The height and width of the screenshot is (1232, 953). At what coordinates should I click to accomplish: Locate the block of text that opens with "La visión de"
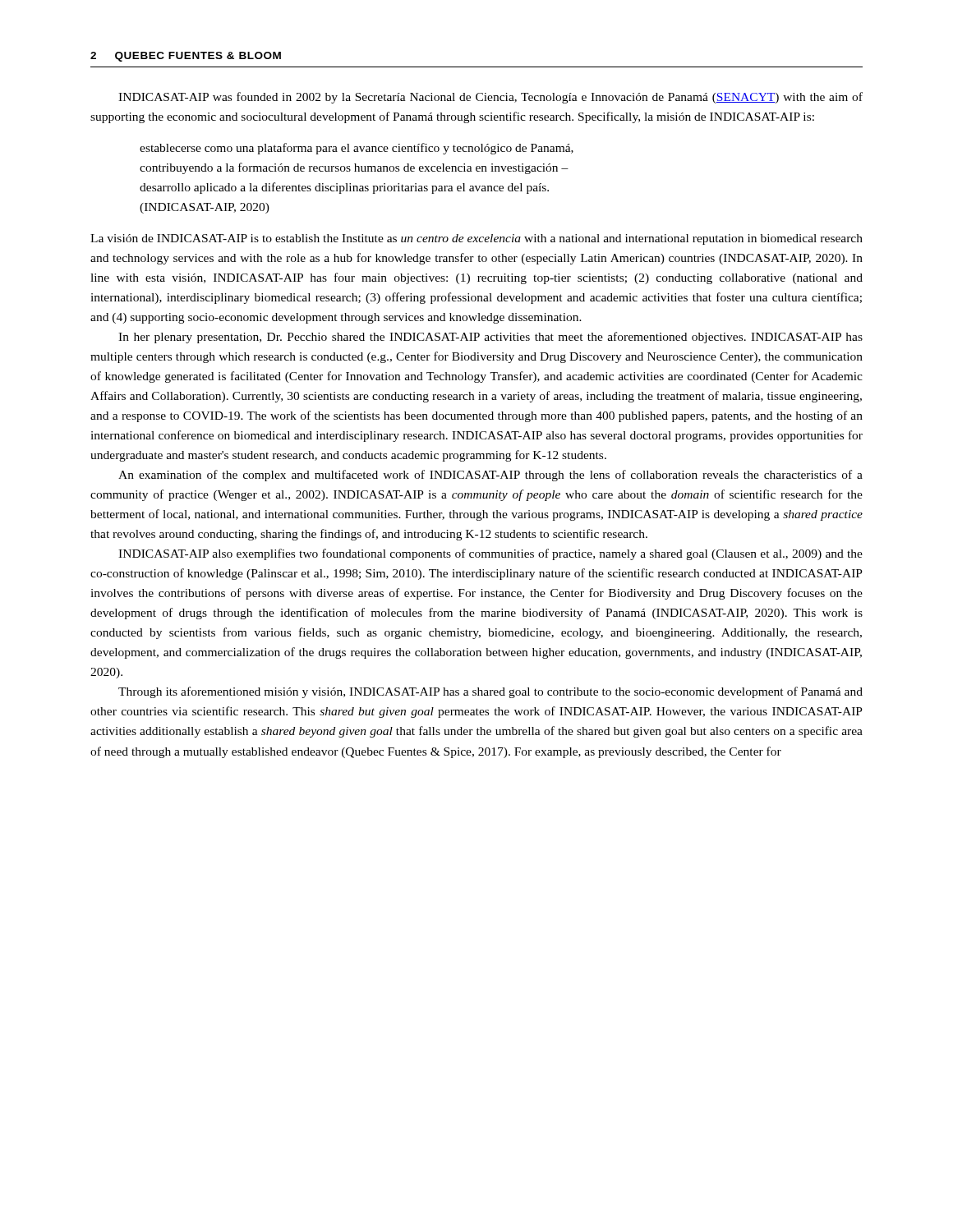click(476, 278)
